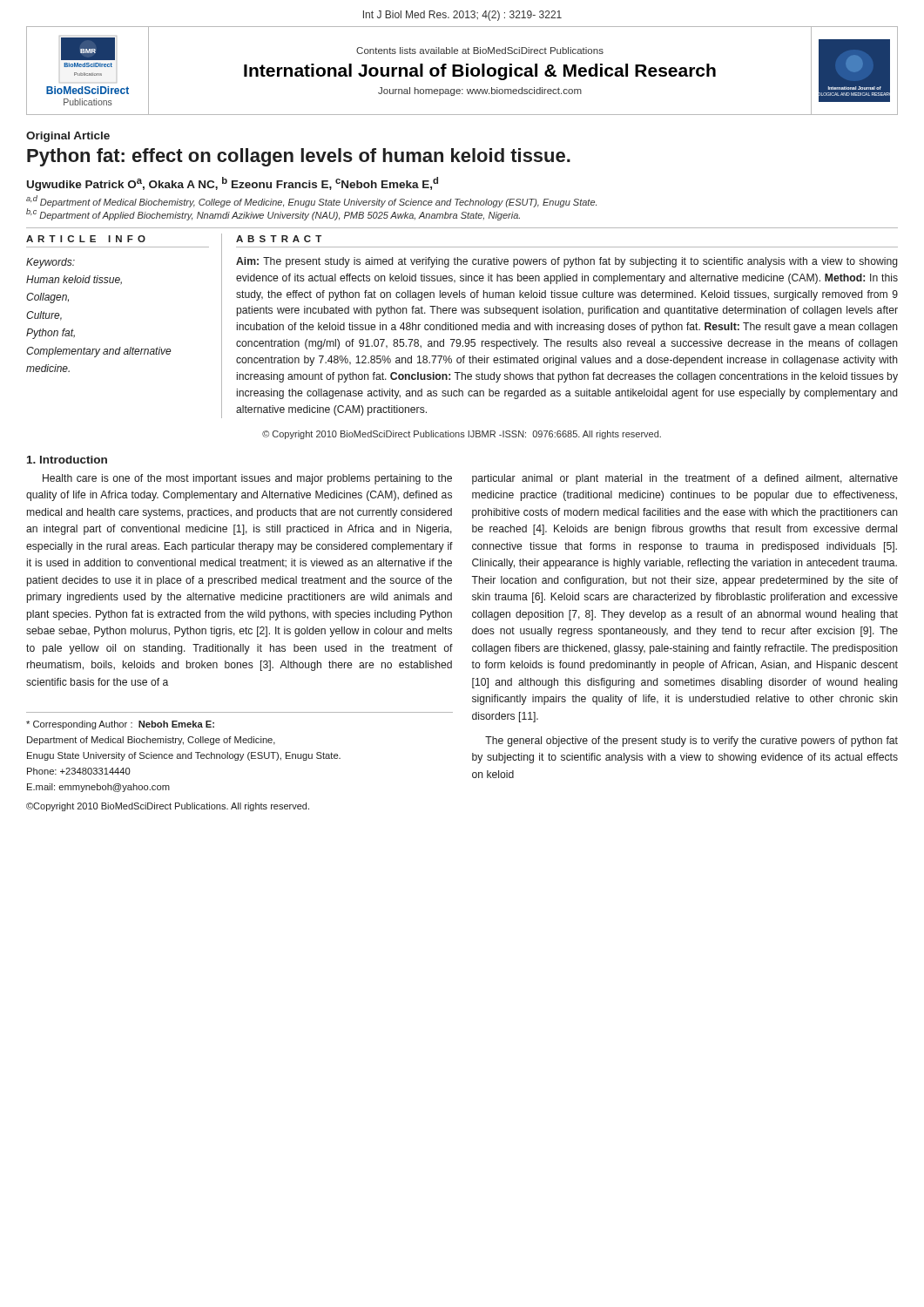
Task: Find the block on this page that starts "particular animal or plant material in the treatment"
Action: tap(685, 597)
